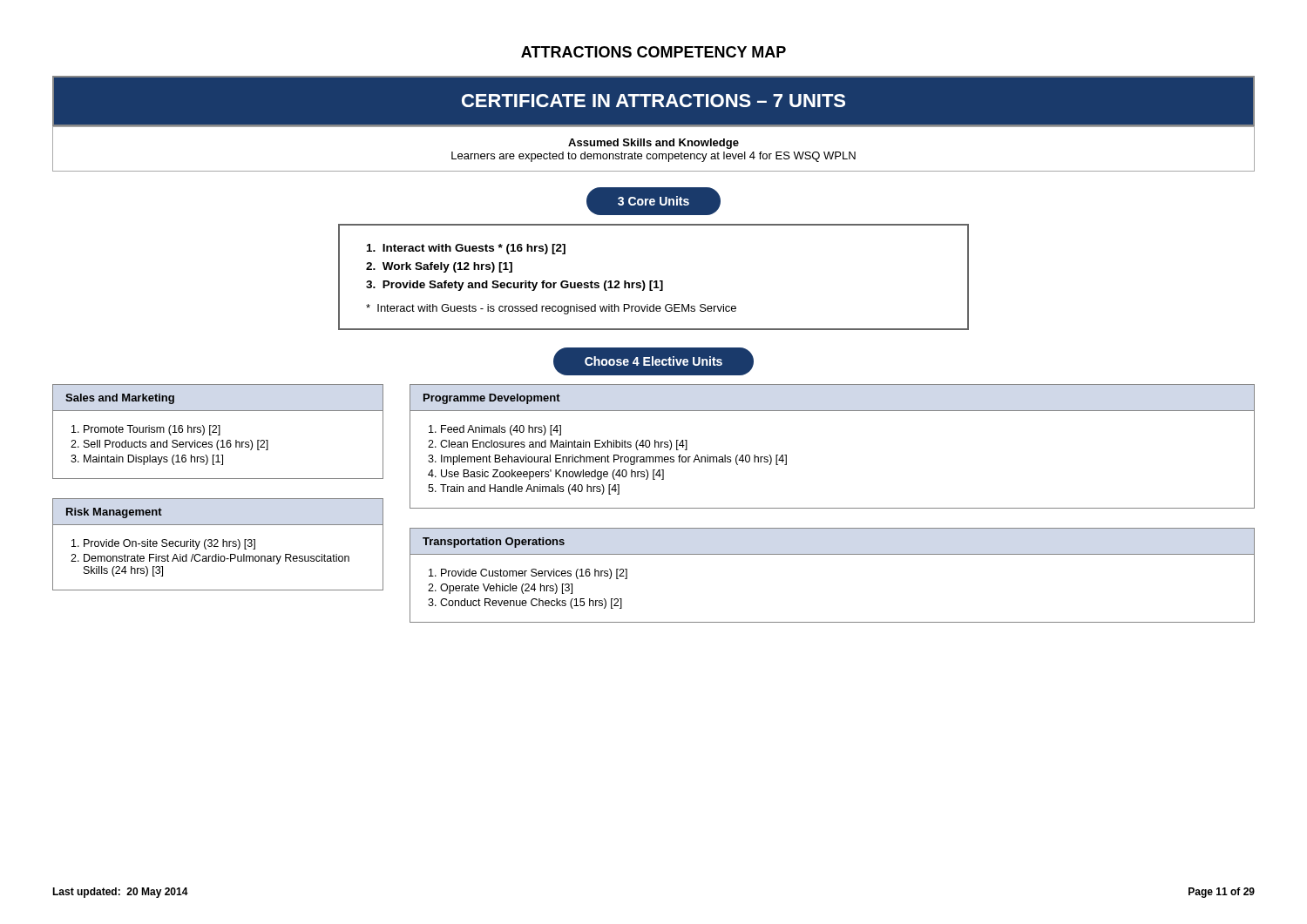This screenshot has height=924, width=1307.
Task: Click the passage that begins "Demonstrate First Aid /Cardio-Pulmonary Resuscitation Skills (24 hrs)"
Action: pyautogui.click(x=216, y=564)
